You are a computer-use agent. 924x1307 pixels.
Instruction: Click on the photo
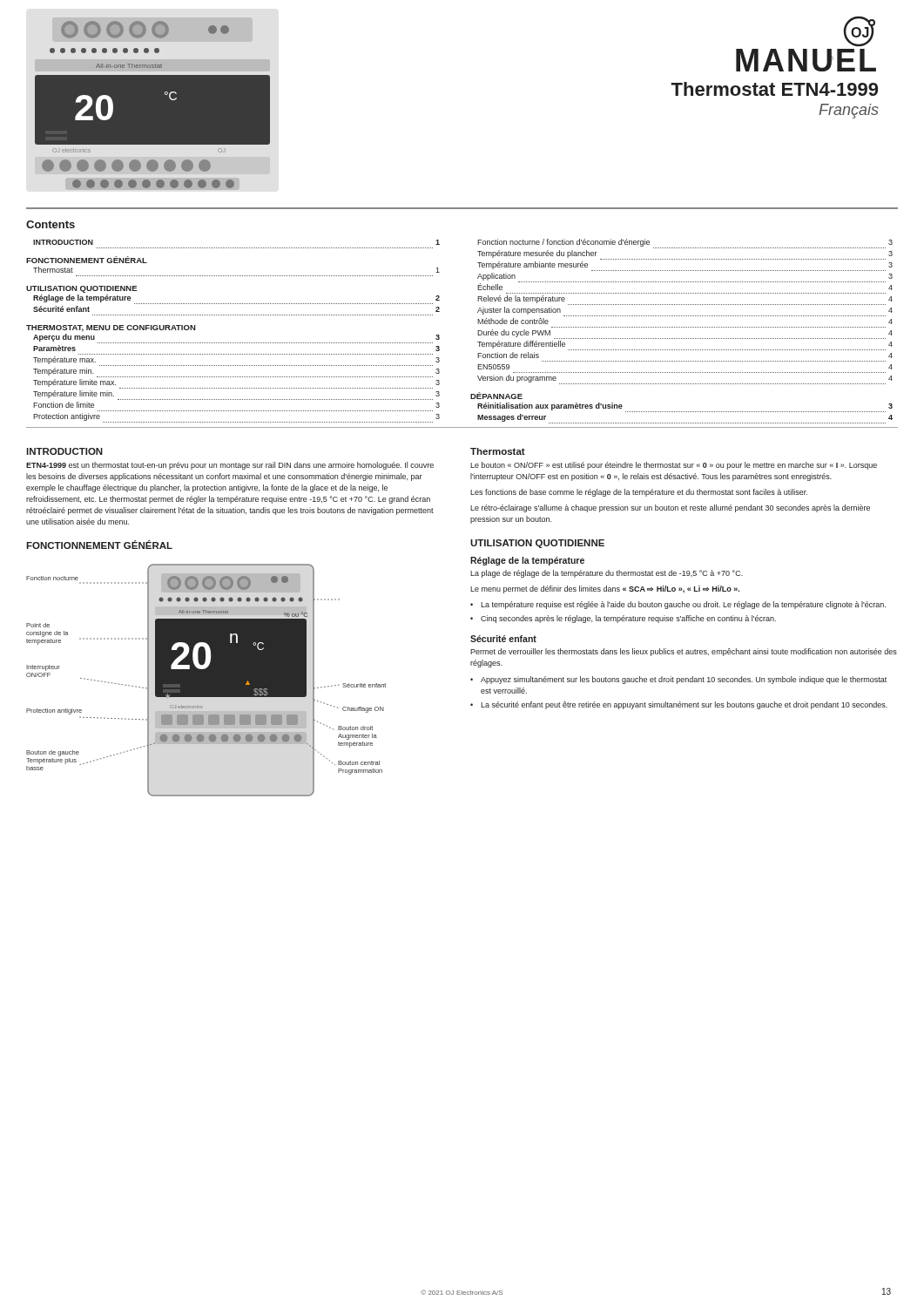(152, 100)
